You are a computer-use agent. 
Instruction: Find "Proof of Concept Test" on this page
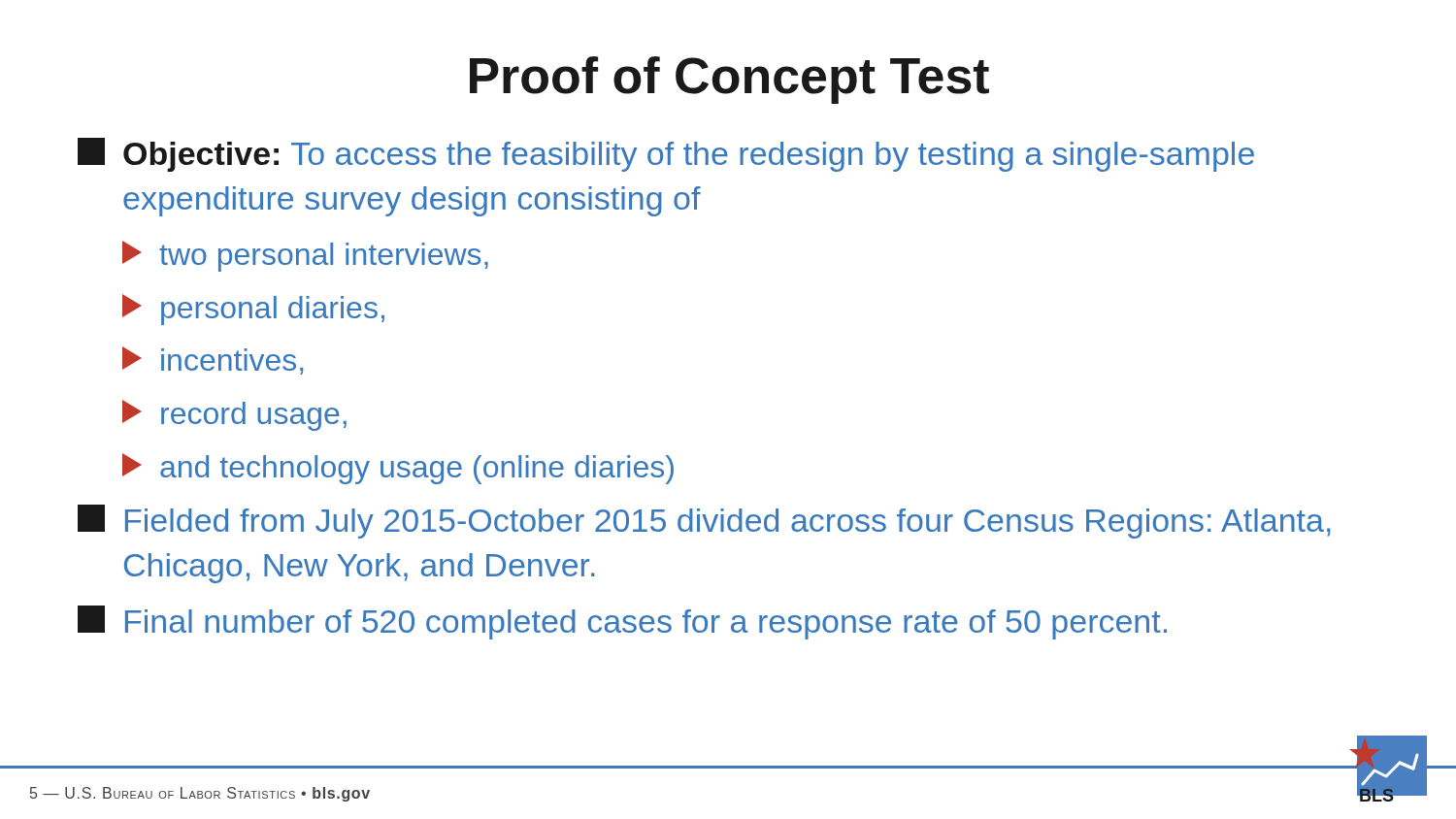coord(728,76)
